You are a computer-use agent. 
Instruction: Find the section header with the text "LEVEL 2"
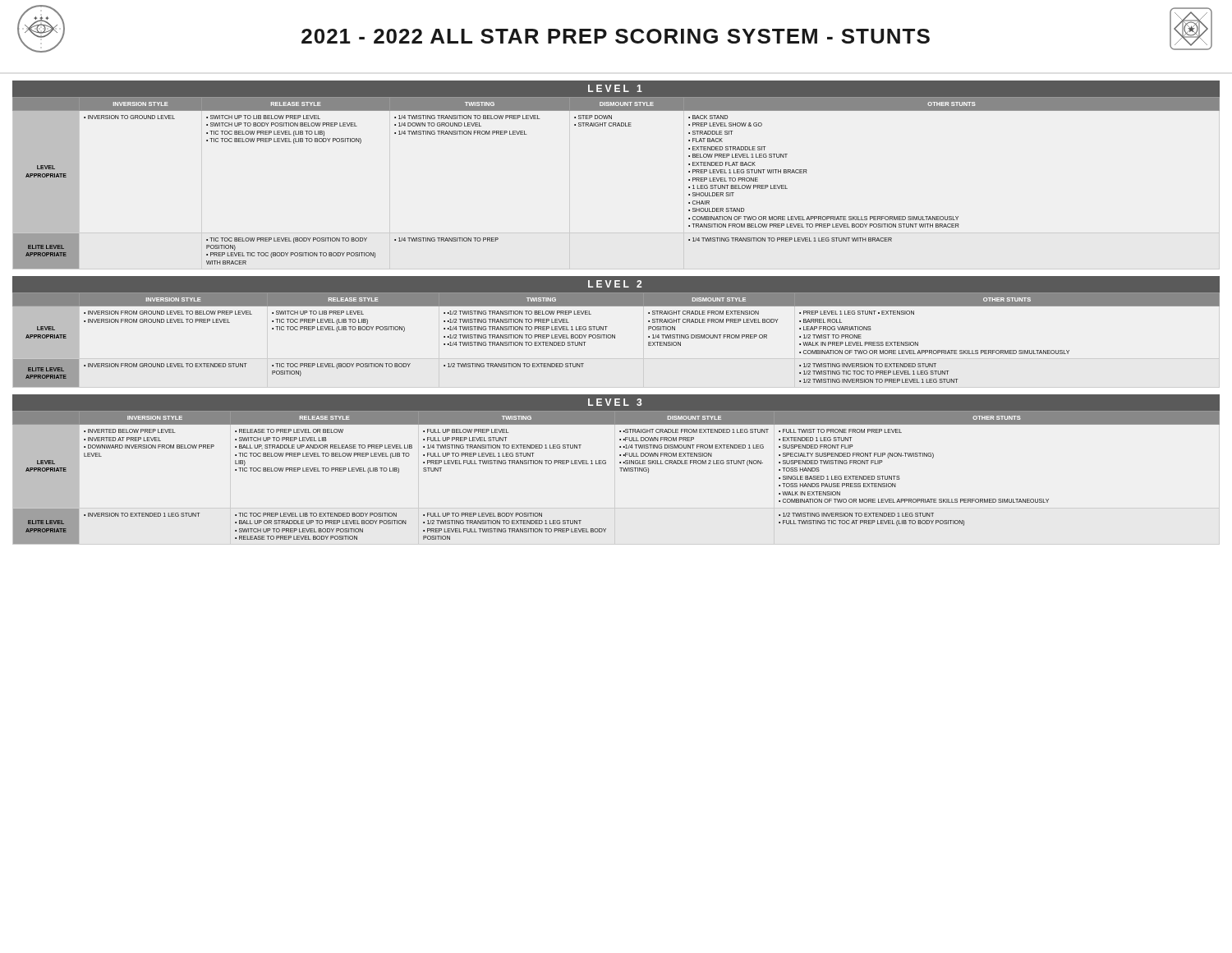[616, 285]
